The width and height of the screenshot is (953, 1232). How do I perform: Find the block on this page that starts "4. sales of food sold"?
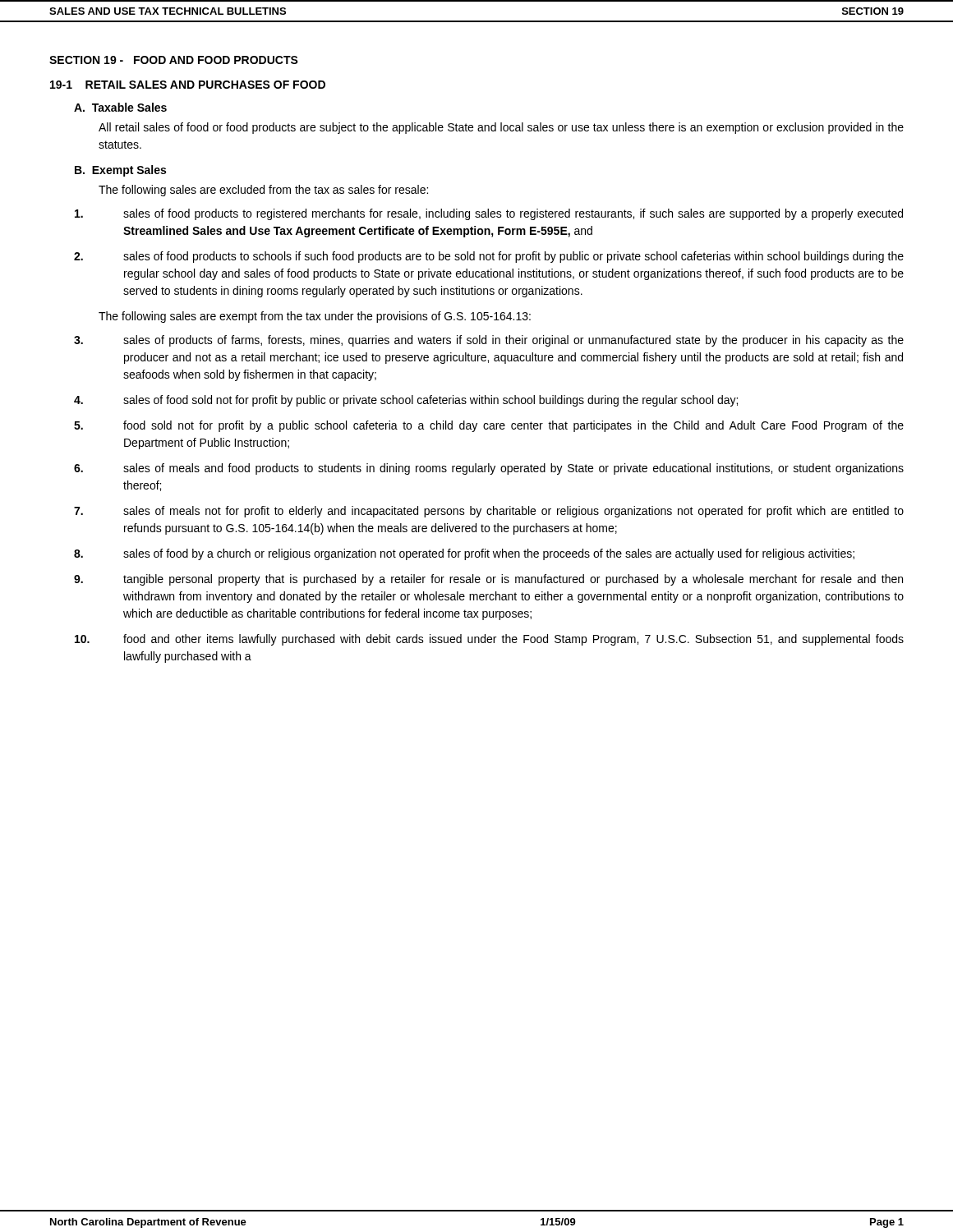476,400
